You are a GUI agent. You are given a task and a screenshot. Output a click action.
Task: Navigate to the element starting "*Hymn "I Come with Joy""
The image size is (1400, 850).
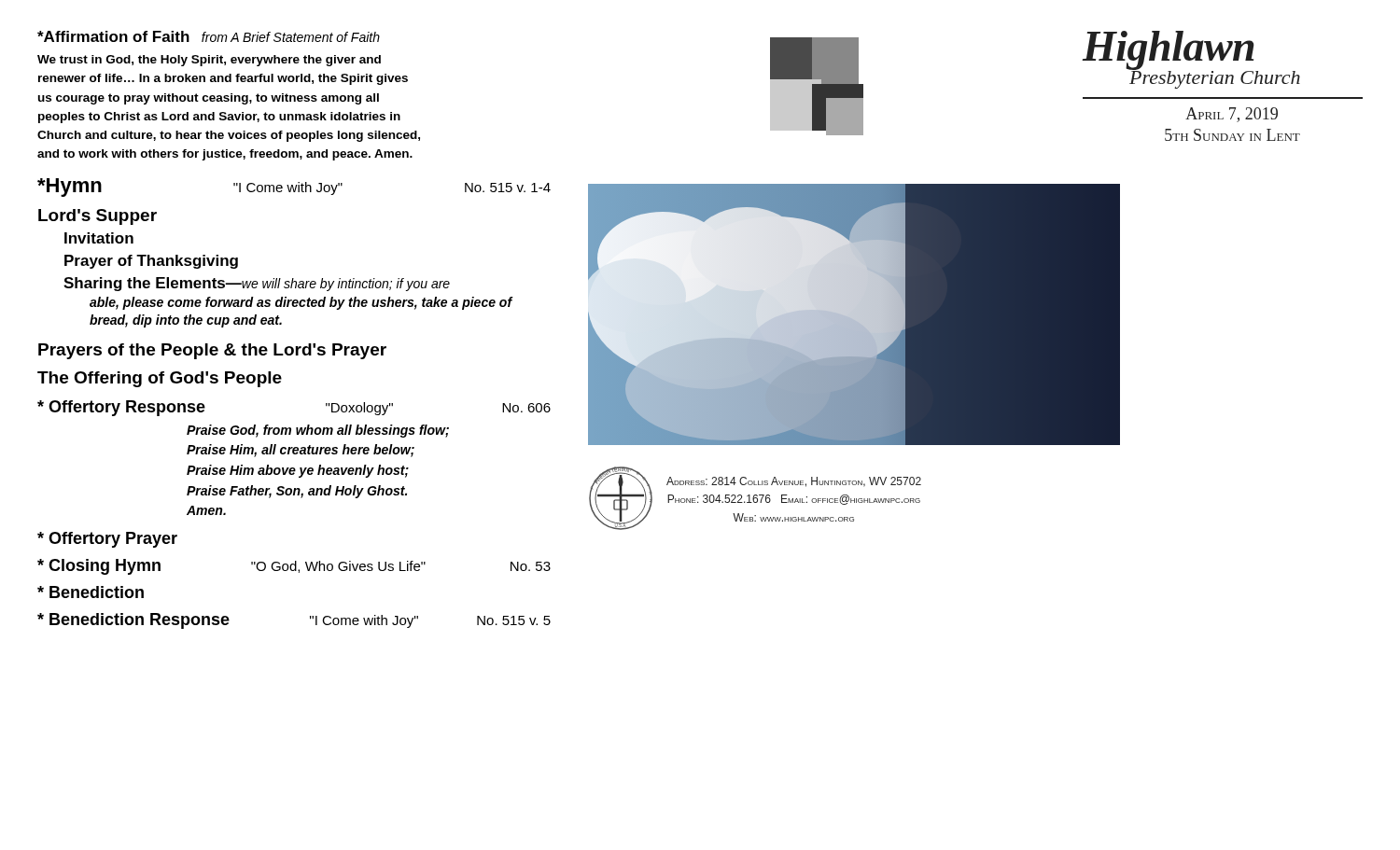294,185
